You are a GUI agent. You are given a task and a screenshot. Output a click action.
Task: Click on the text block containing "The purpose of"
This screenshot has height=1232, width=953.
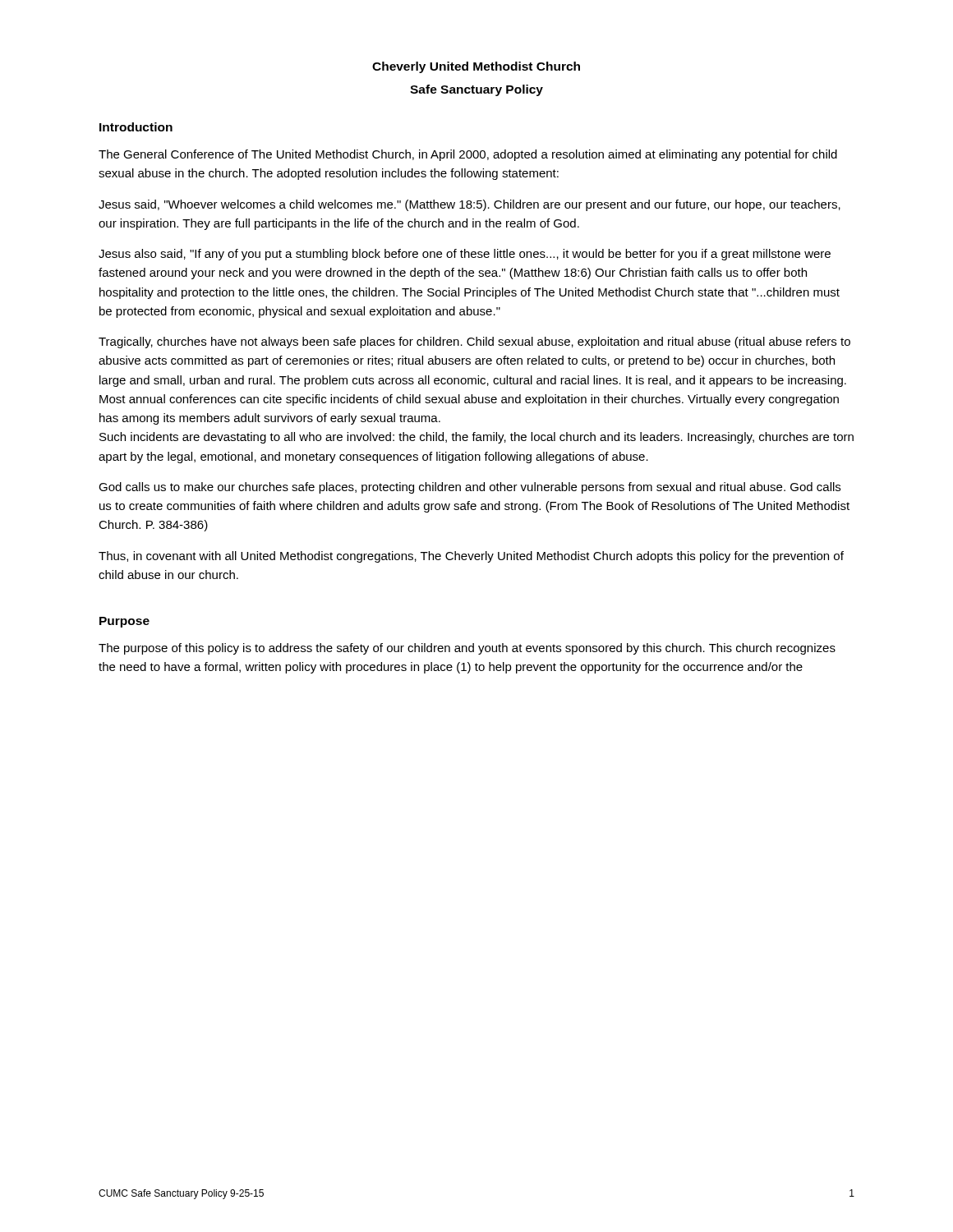[467, 657]
